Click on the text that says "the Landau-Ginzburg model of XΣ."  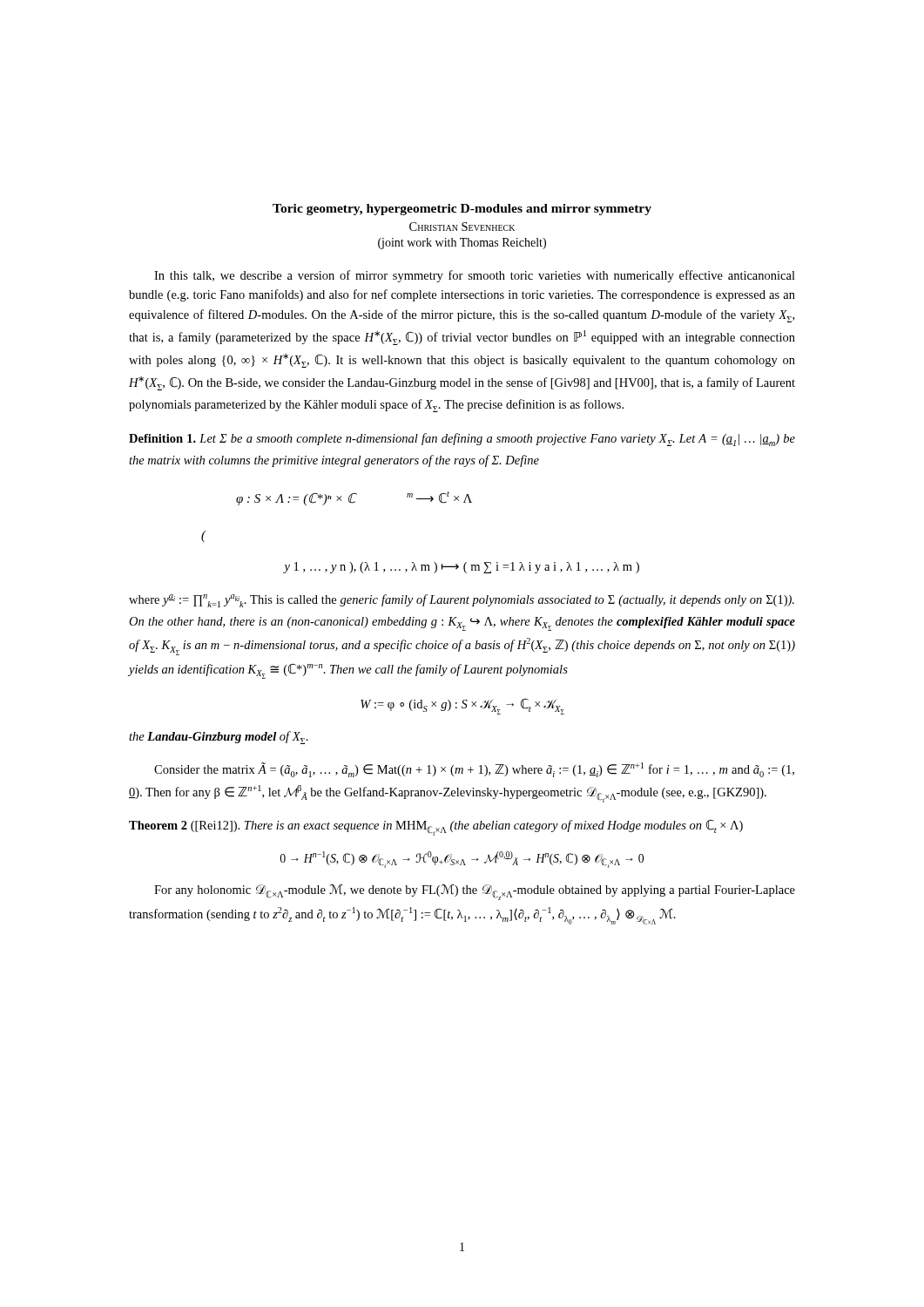tap(219, 737)
